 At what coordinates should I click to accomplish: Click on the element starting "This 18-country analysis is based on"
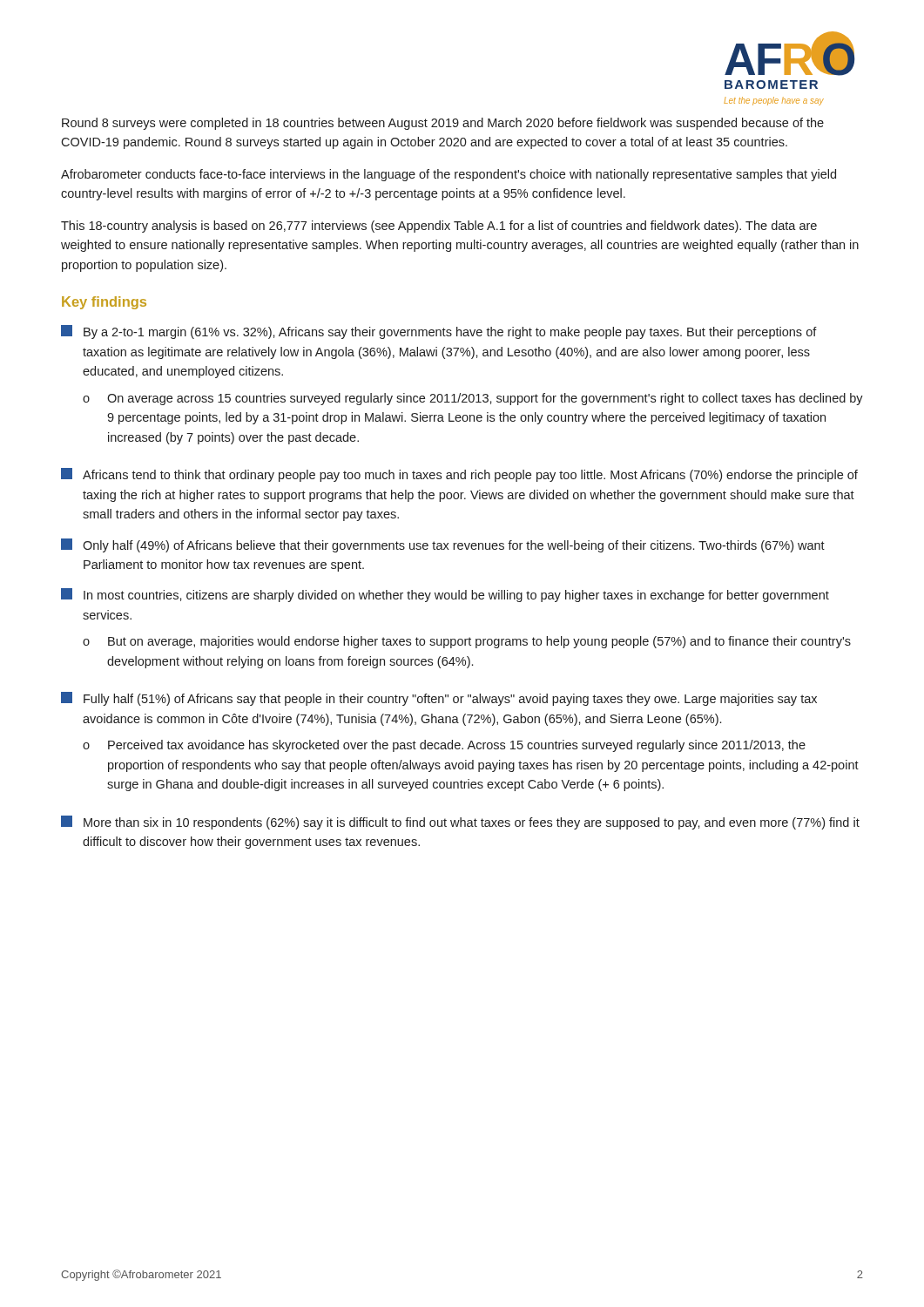coord(460,245)
